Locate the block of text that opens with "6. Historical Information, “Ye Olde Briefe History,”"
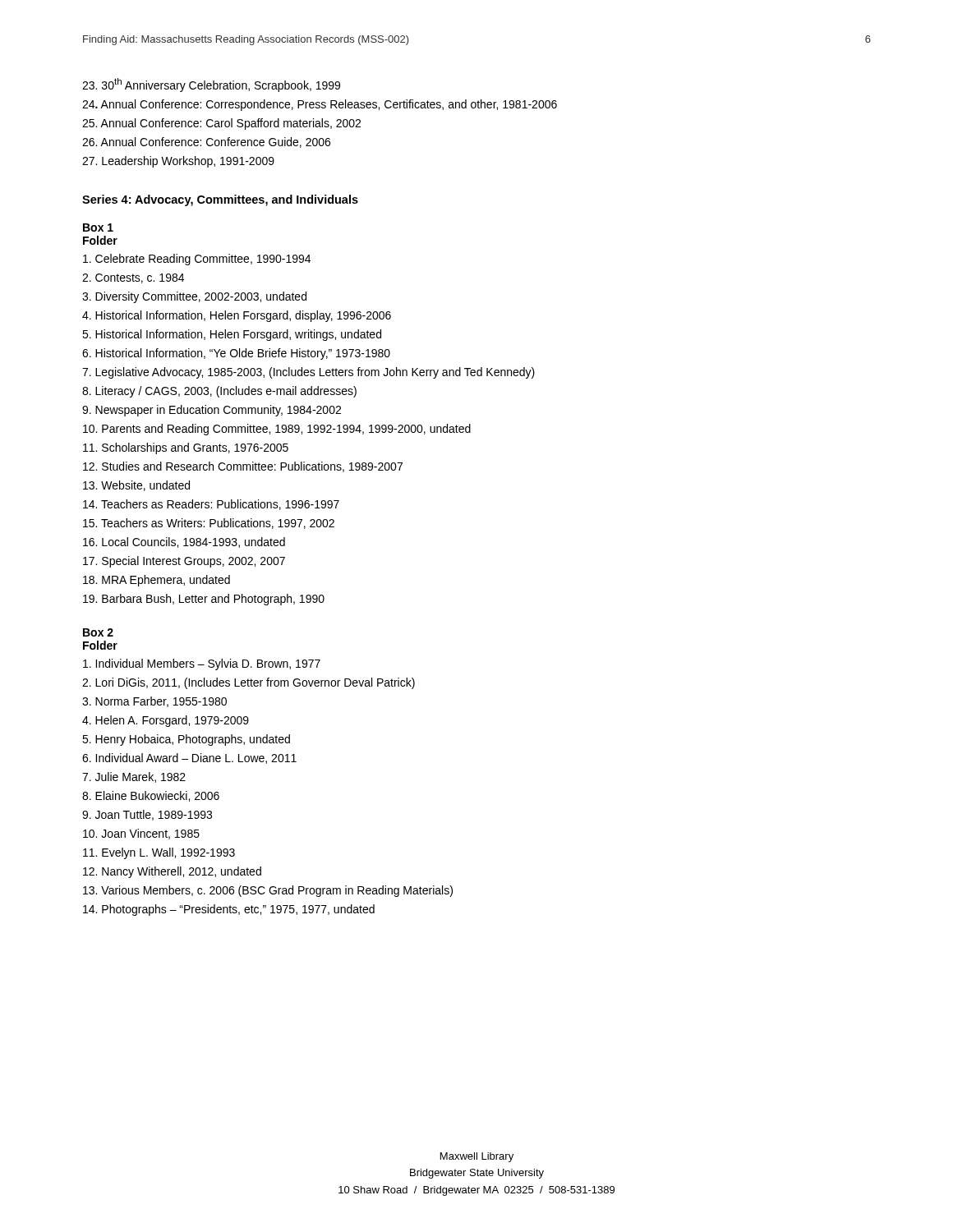Screen dimensions: 1232x953 click(x=236, y=353)
